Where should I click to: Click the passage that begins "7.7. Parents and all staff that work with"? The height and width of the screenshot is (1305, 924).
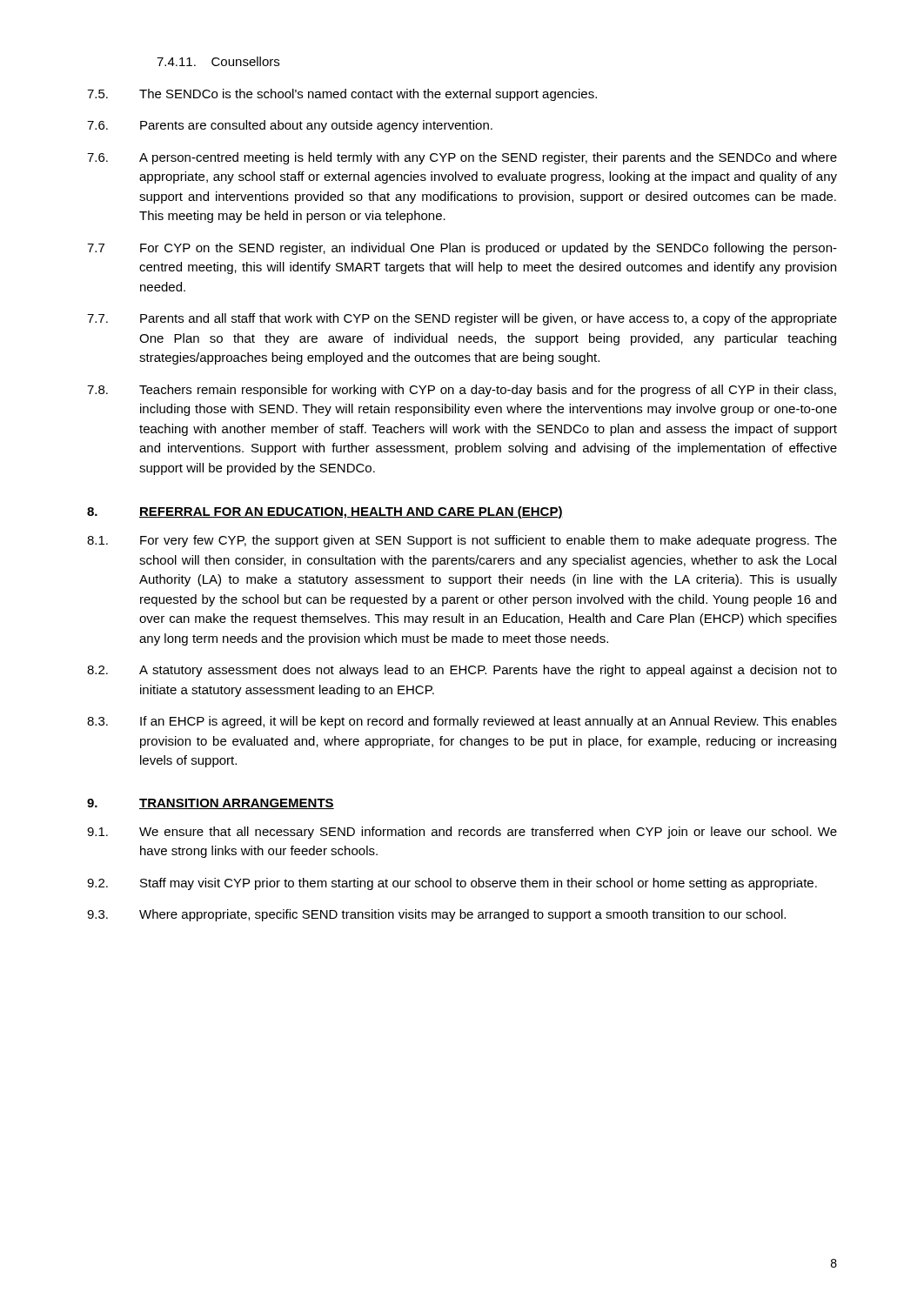point(462,338)
